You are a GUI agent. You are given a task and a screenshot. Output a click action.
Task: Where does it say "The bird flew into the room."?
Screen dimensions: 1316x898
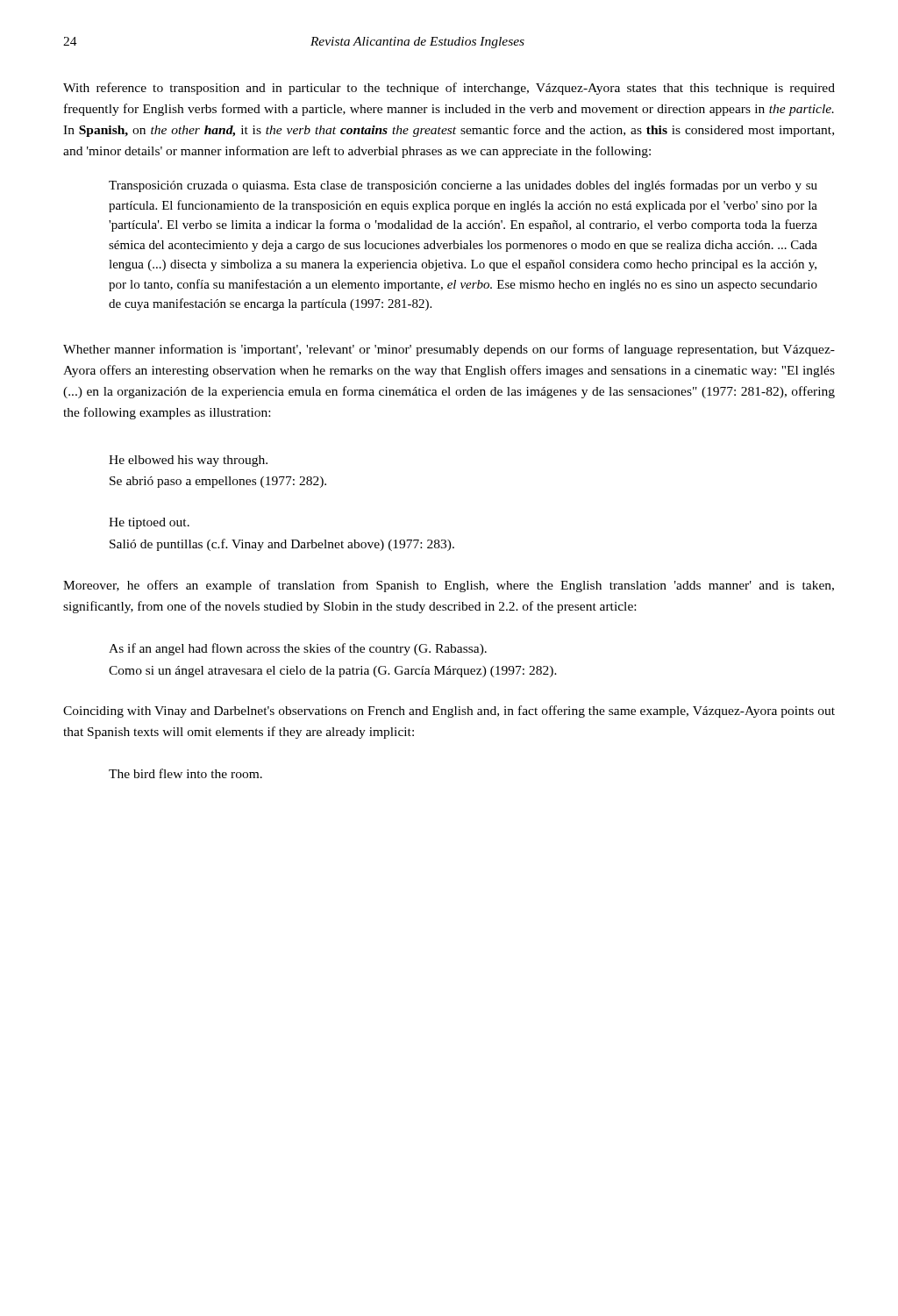point(185,773)
